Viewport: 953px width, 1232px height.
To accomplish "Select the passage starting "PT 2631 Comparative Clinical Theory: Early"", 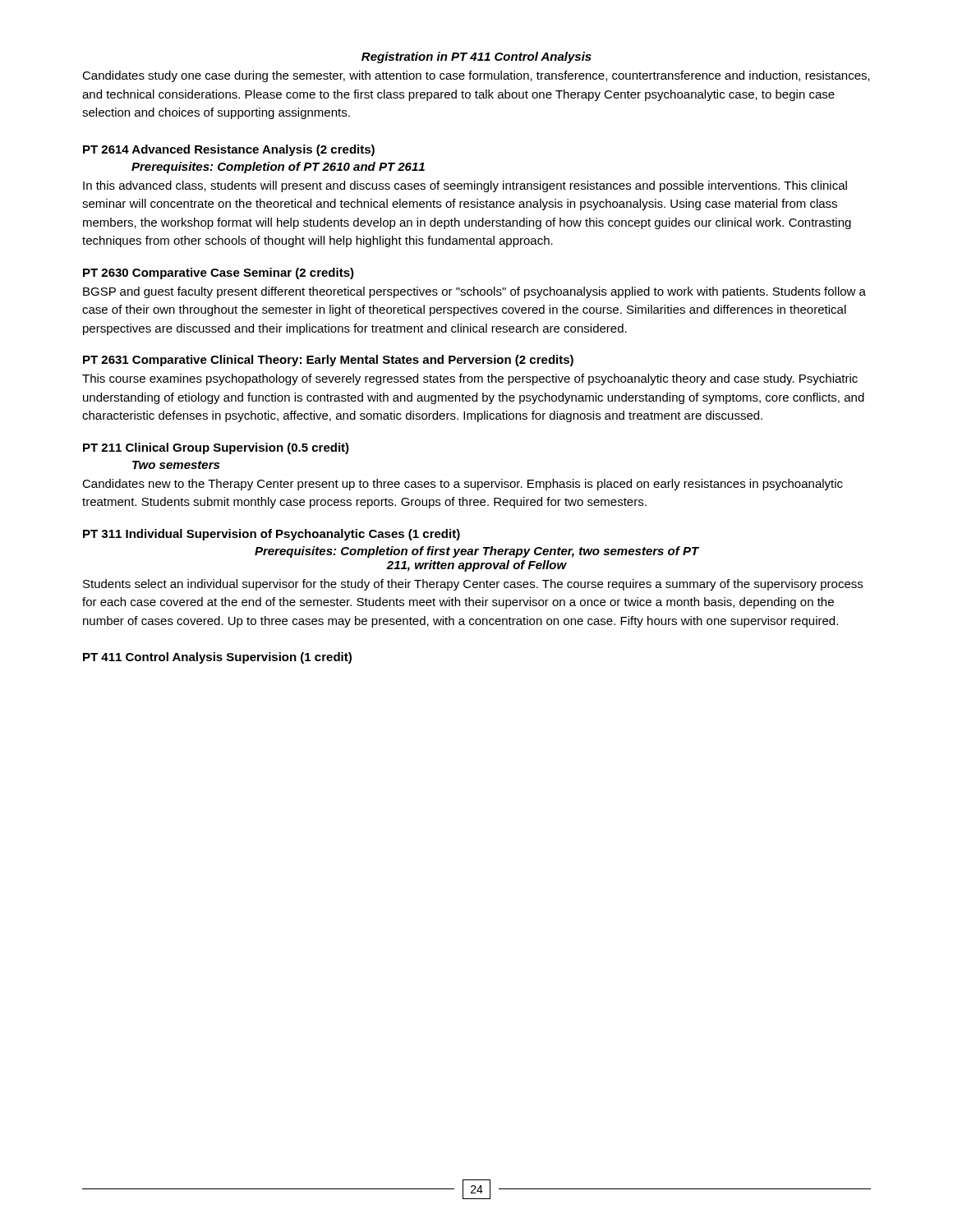I will (328, 359).
